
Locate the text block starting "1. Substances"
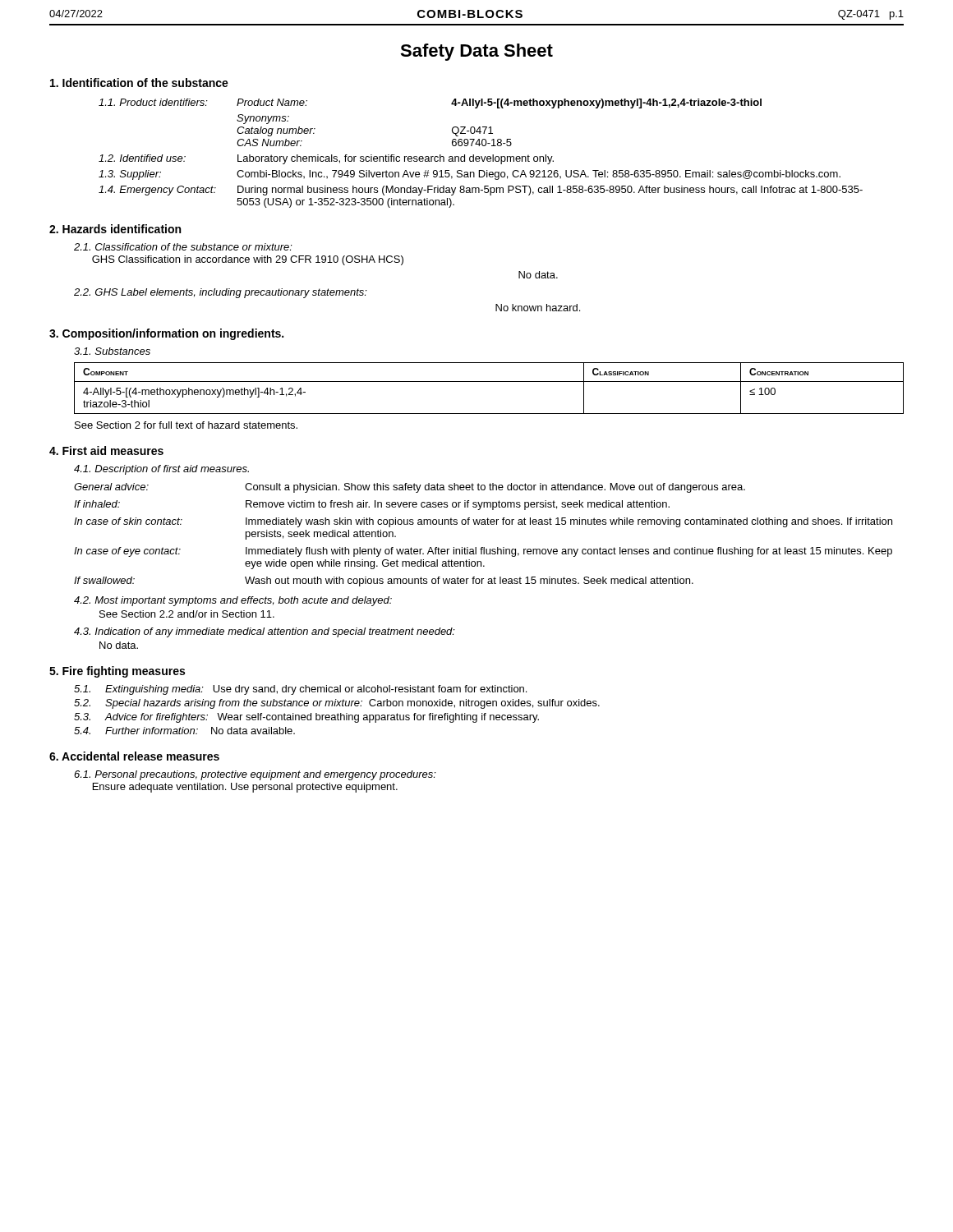pyautogui.click(x=112, y=351)
